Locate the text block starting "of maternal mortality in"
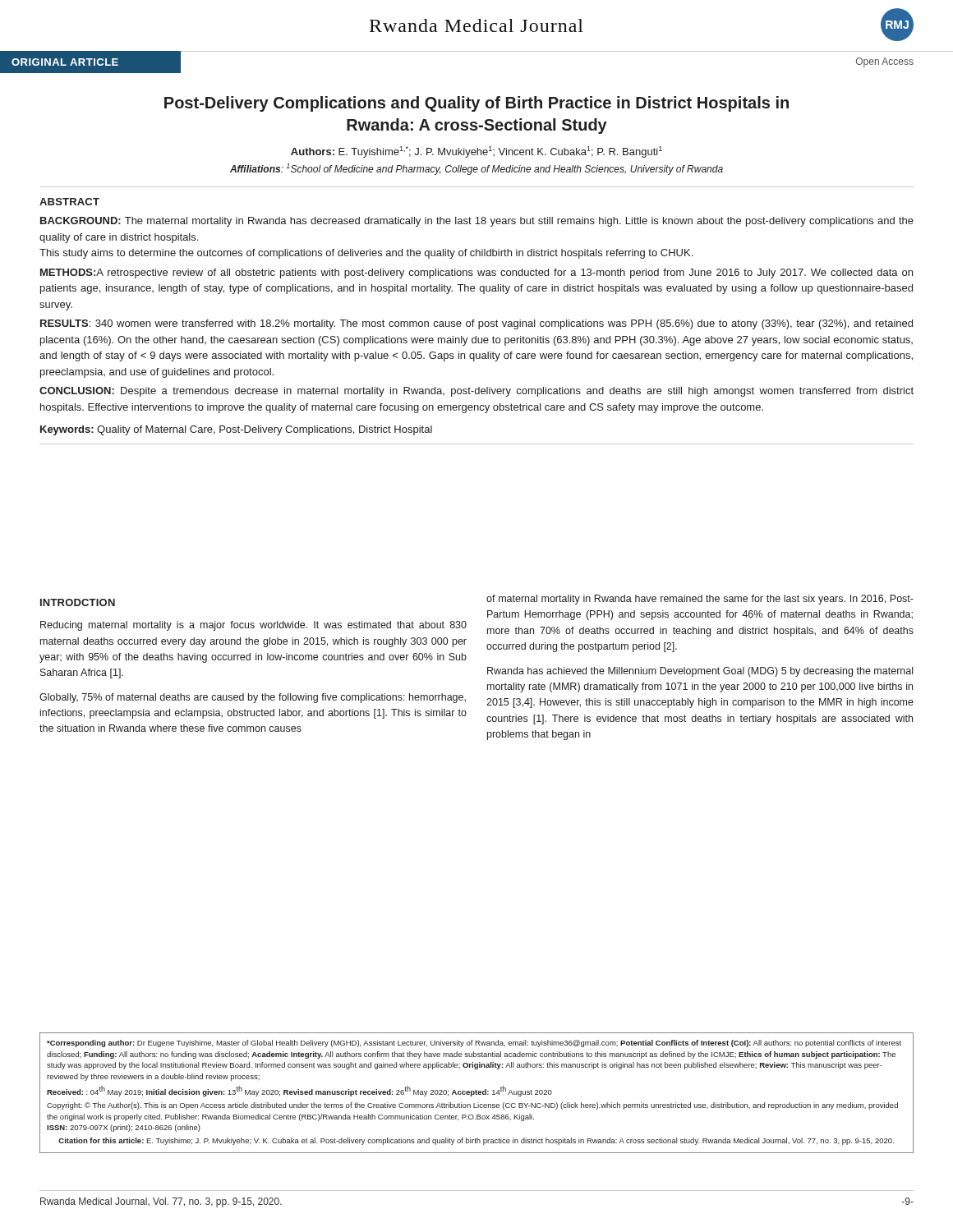 point(700,667)
